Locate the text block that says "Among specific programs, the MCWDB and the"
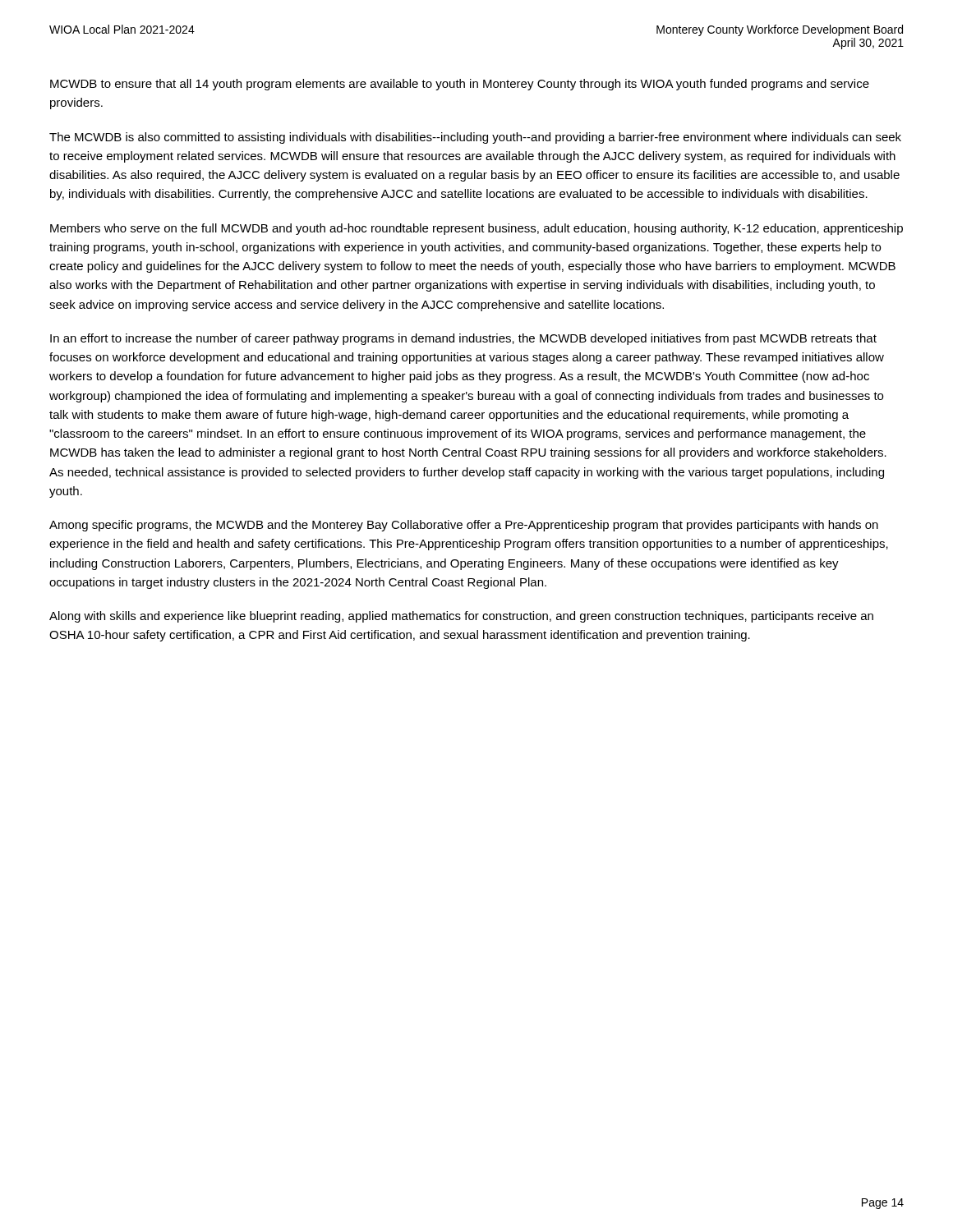953x1232 pixels. tap(469, 553)
